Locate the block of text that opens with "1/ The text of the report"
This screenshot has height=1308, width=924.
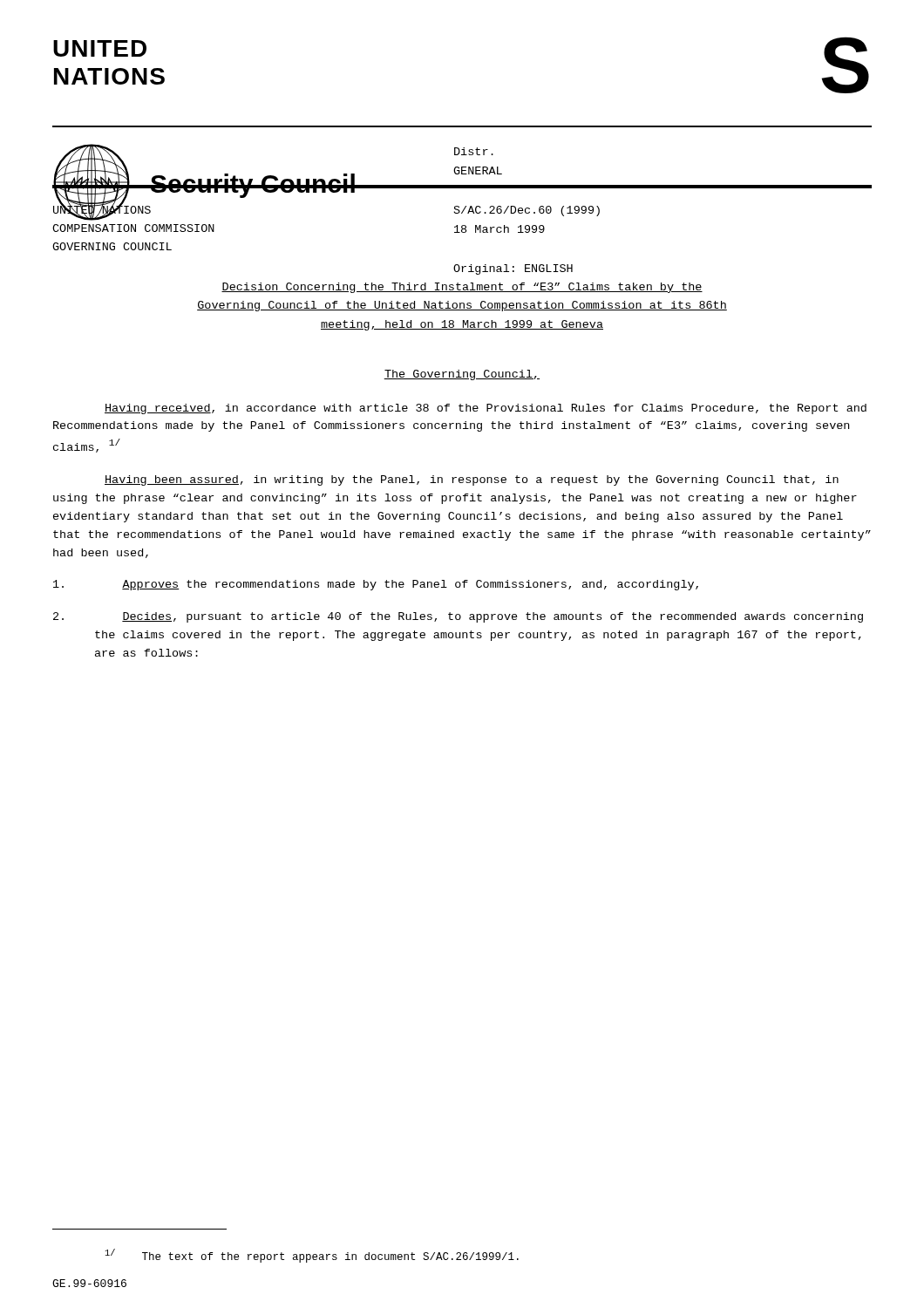[x=287, y=1256]
